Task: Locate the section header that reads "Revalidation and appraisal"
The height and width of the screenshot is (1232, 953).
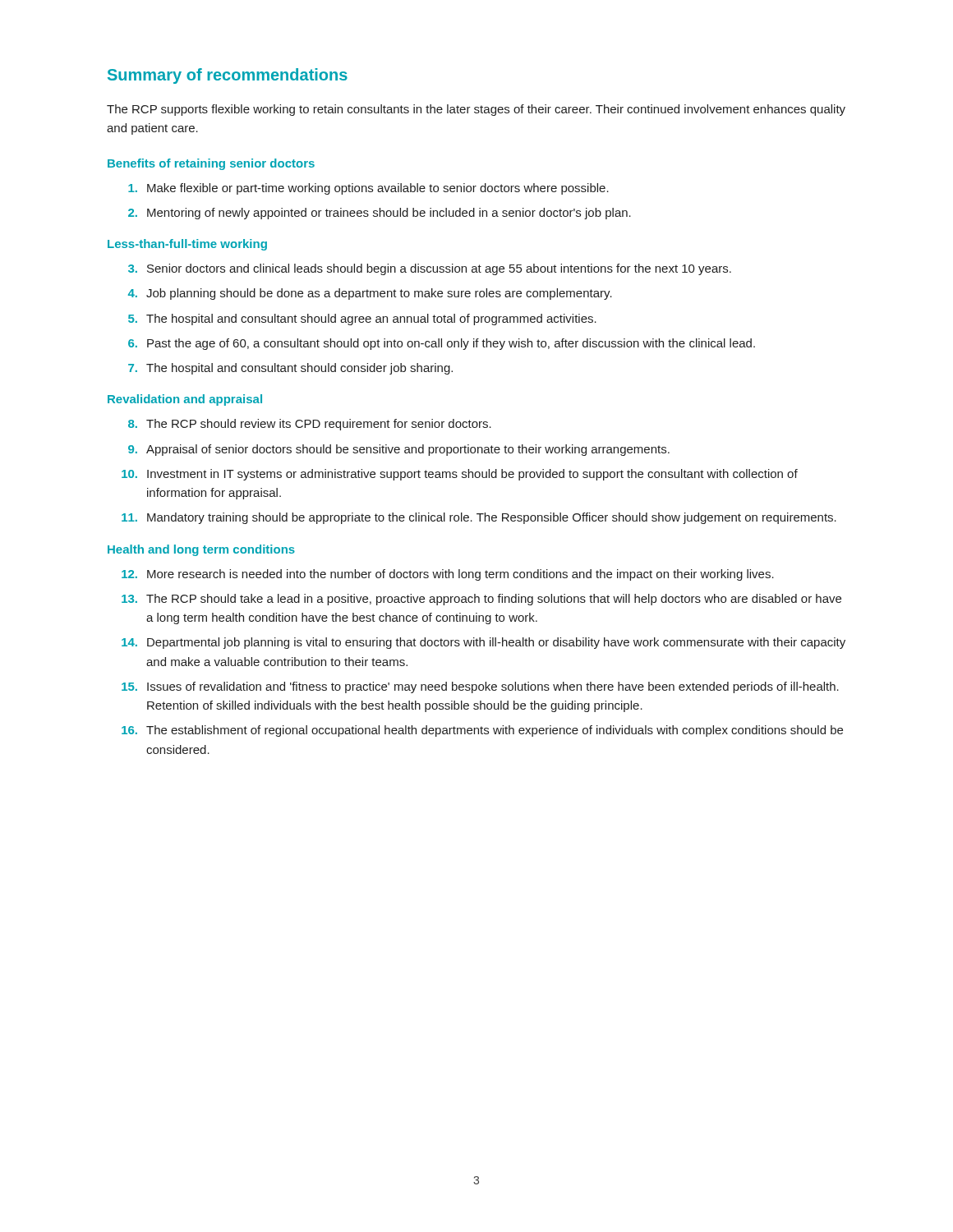Action: click(x=185, y=399)
